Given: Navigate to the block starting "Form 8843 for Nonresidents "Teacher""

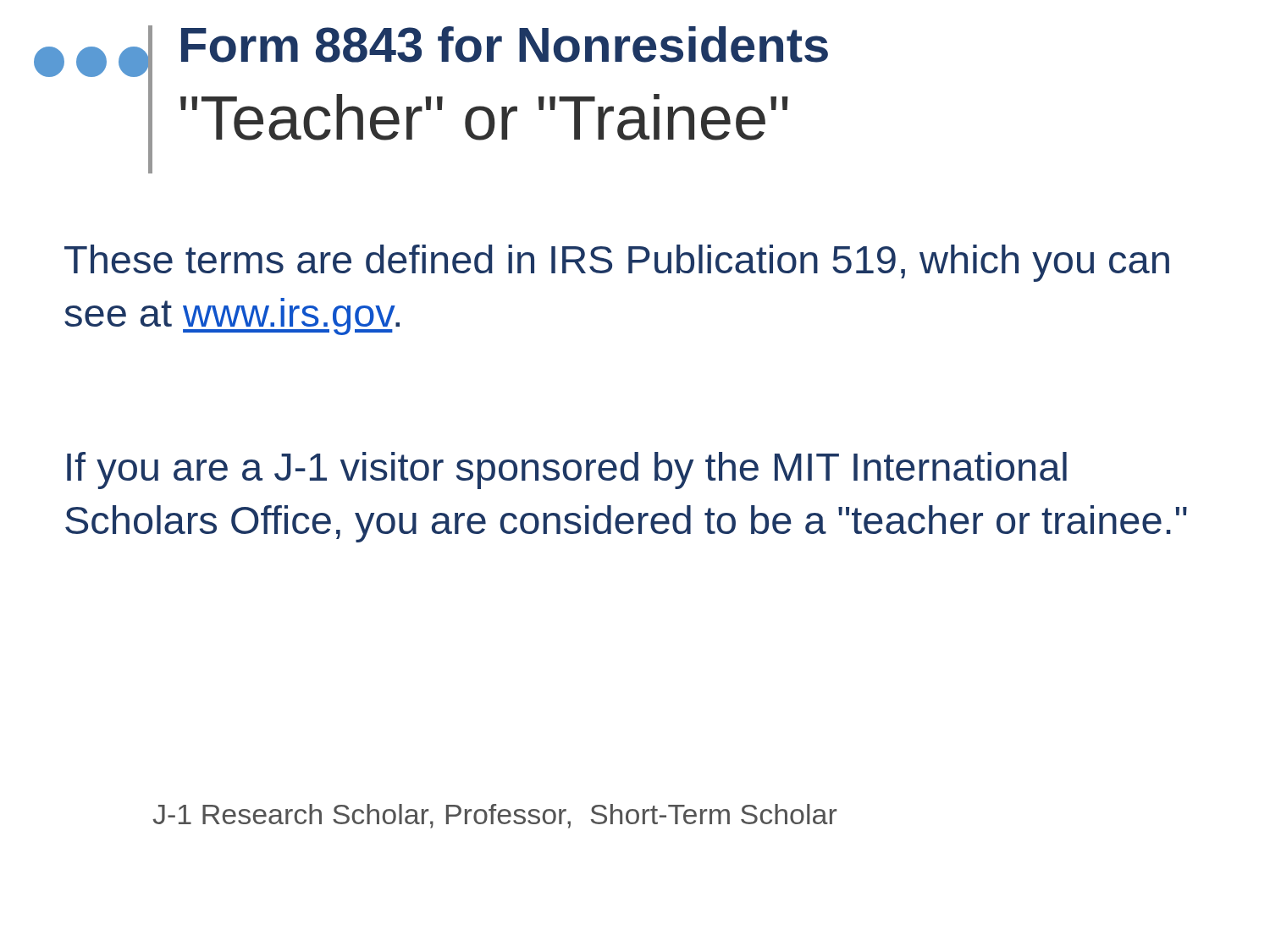Looking at the screenshot, I should 698,85.
